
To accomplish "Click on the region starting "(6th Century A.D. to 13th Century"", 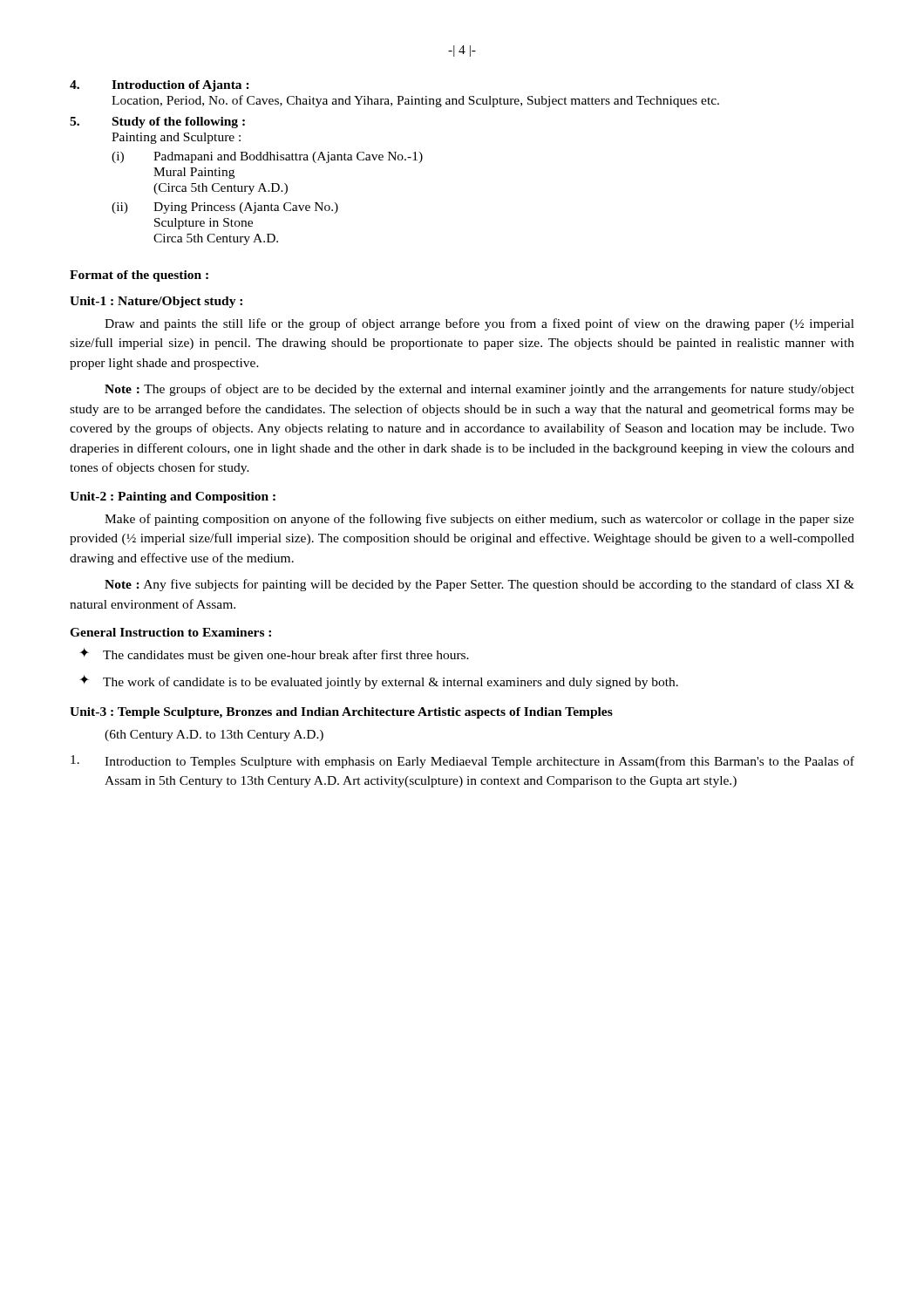I will coord(214,734).
